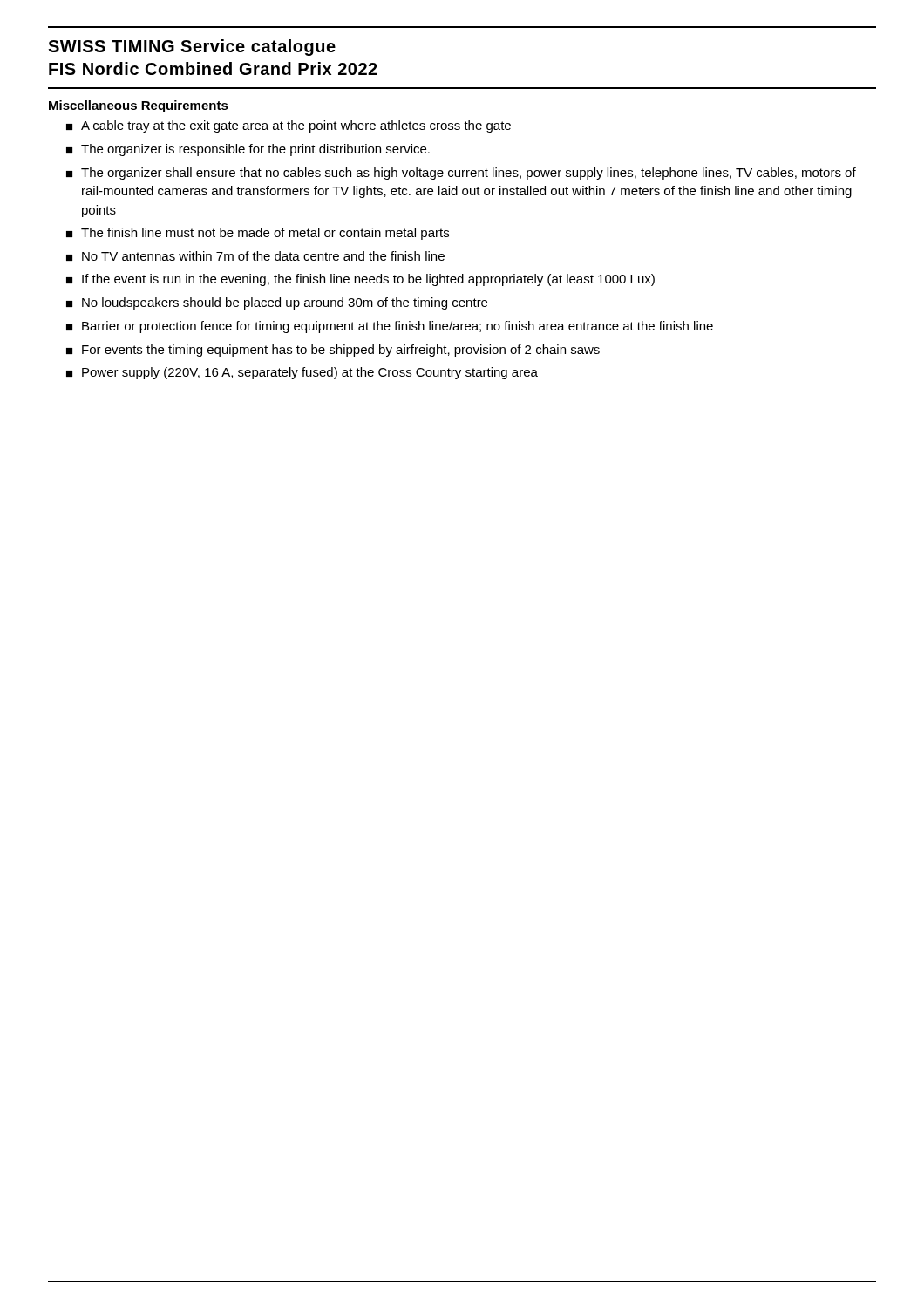Where is the passage that starts "■ The organizer is responsible for the print"?
This screenshot has width=924, height=1308.
tap(248, 150)
